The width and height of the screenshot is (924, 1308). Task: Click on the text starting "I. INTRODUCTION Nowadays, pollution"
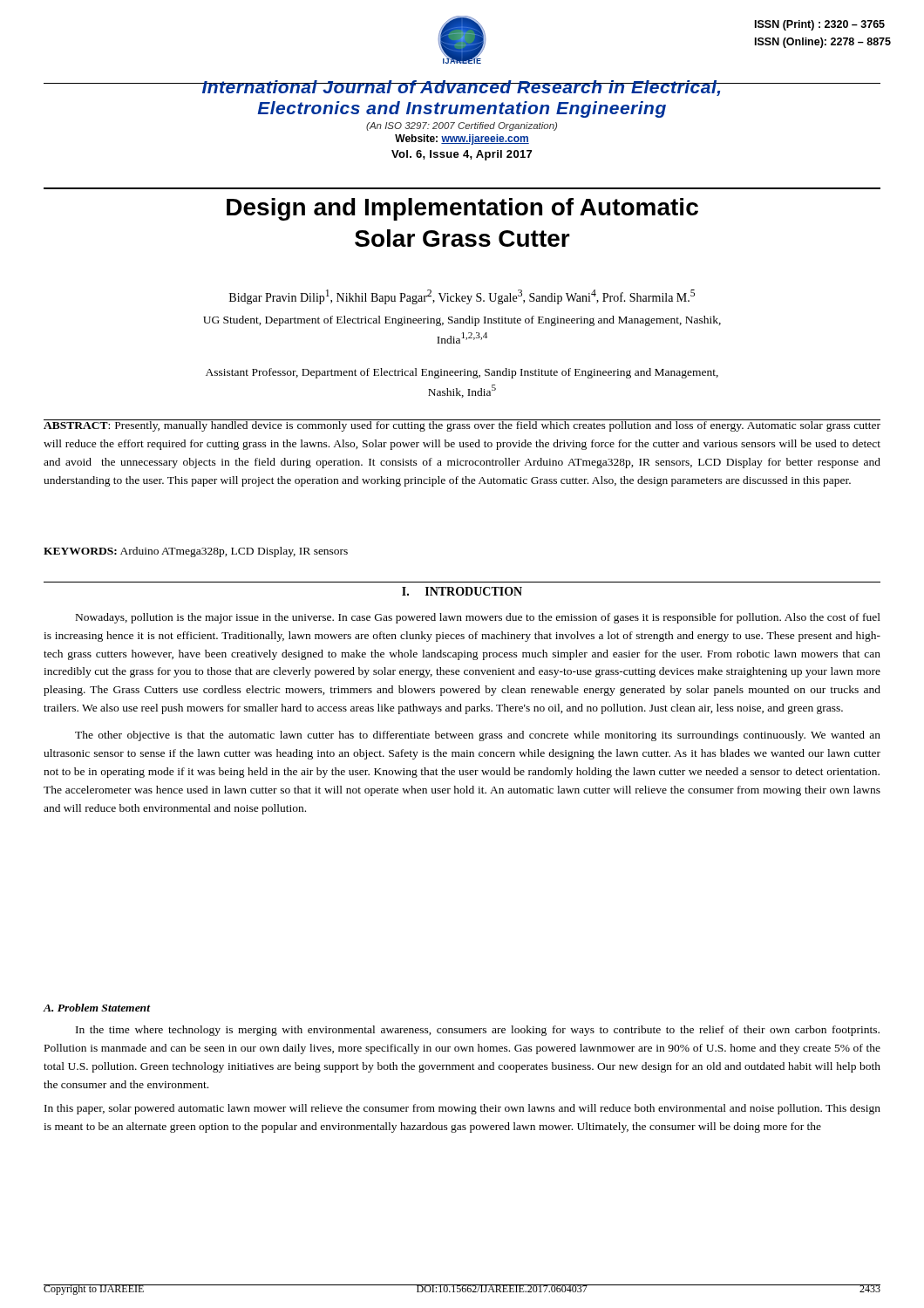tap(462, 700)
